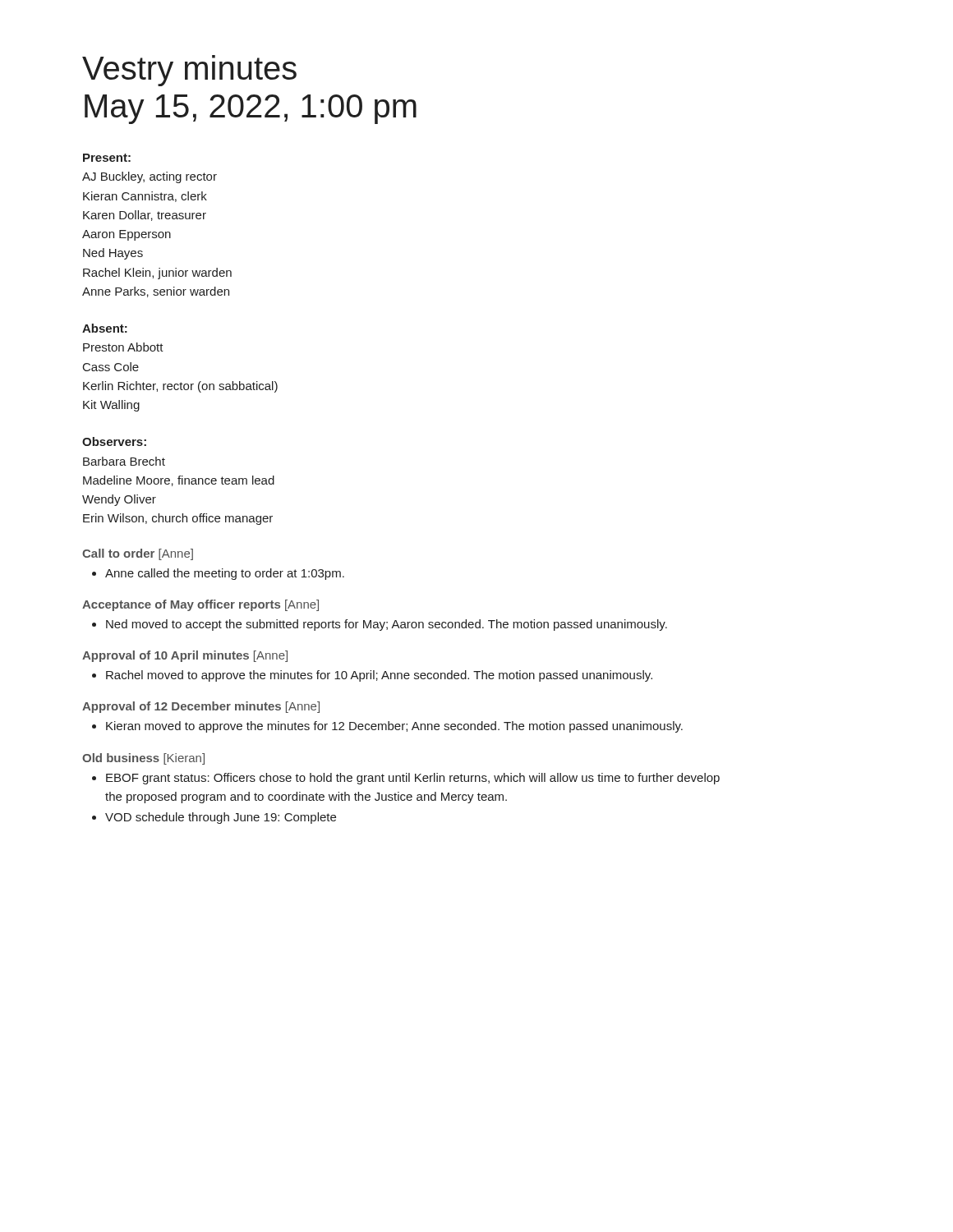Click on the text block that reads "Observers: Barbara Brecht Madeline"
Viewport: 953px width, 1232px height.
(114, 441)
